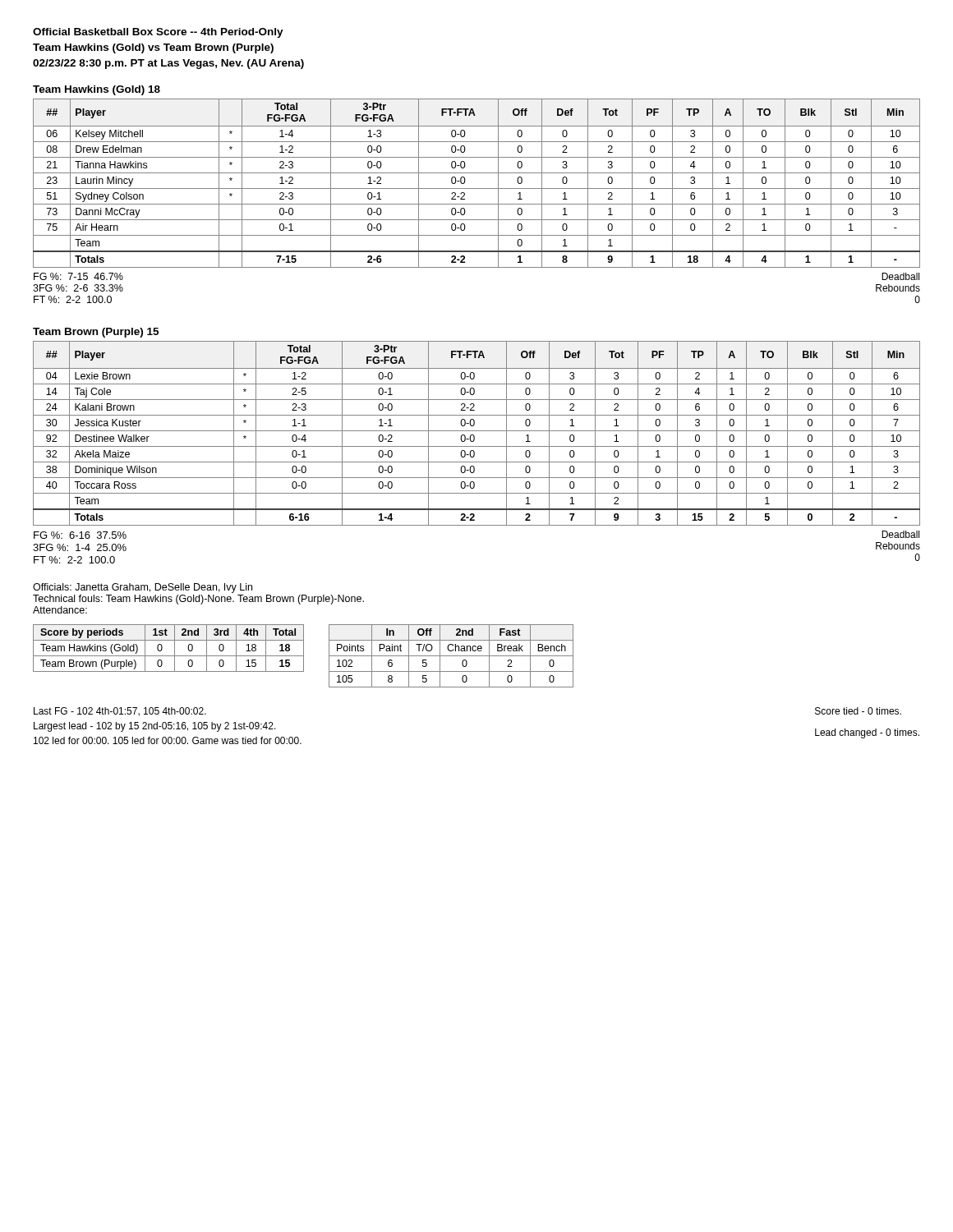Click on the table containing "Team Brown (Purple)"
The width and height of the screenshot is (953, 1232).
tap(168, 648)
